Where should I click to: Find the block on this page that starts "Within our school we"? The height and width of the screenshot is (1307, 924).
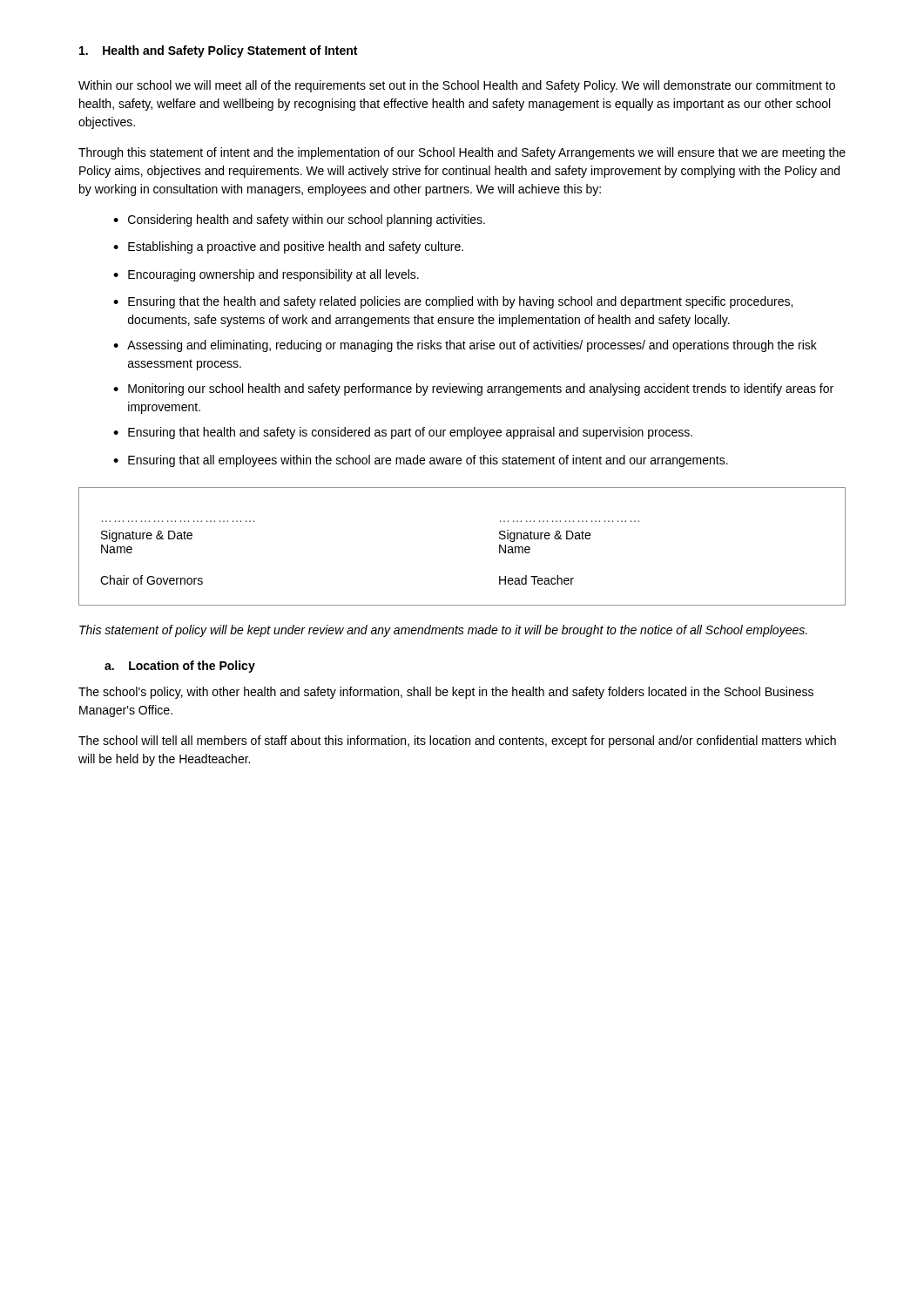click(x=457, y=104)
